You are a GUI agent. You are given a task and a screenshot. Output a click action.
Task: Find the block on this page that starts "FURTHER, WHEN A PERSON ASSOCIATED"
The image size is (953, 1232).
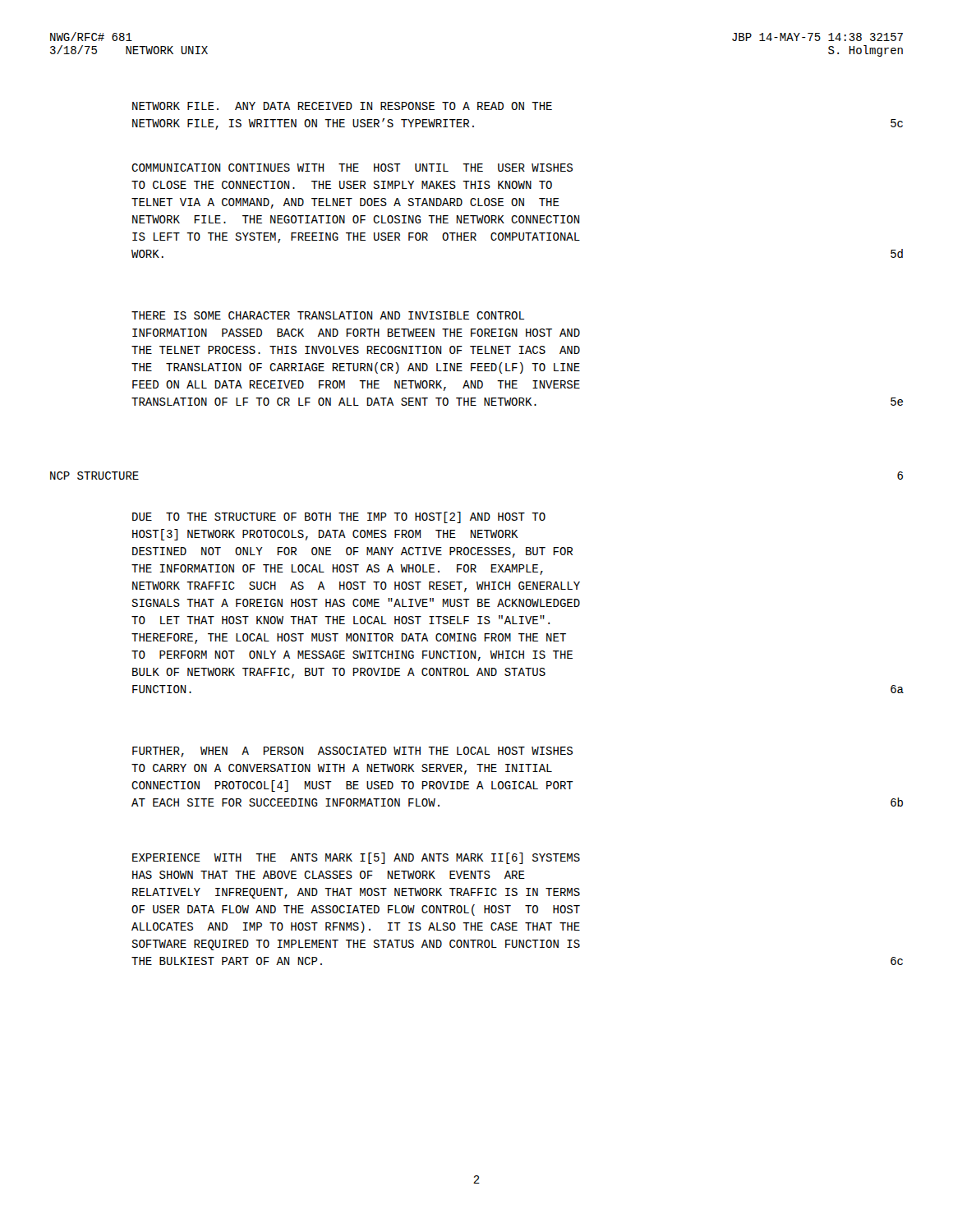coord(476,778)
